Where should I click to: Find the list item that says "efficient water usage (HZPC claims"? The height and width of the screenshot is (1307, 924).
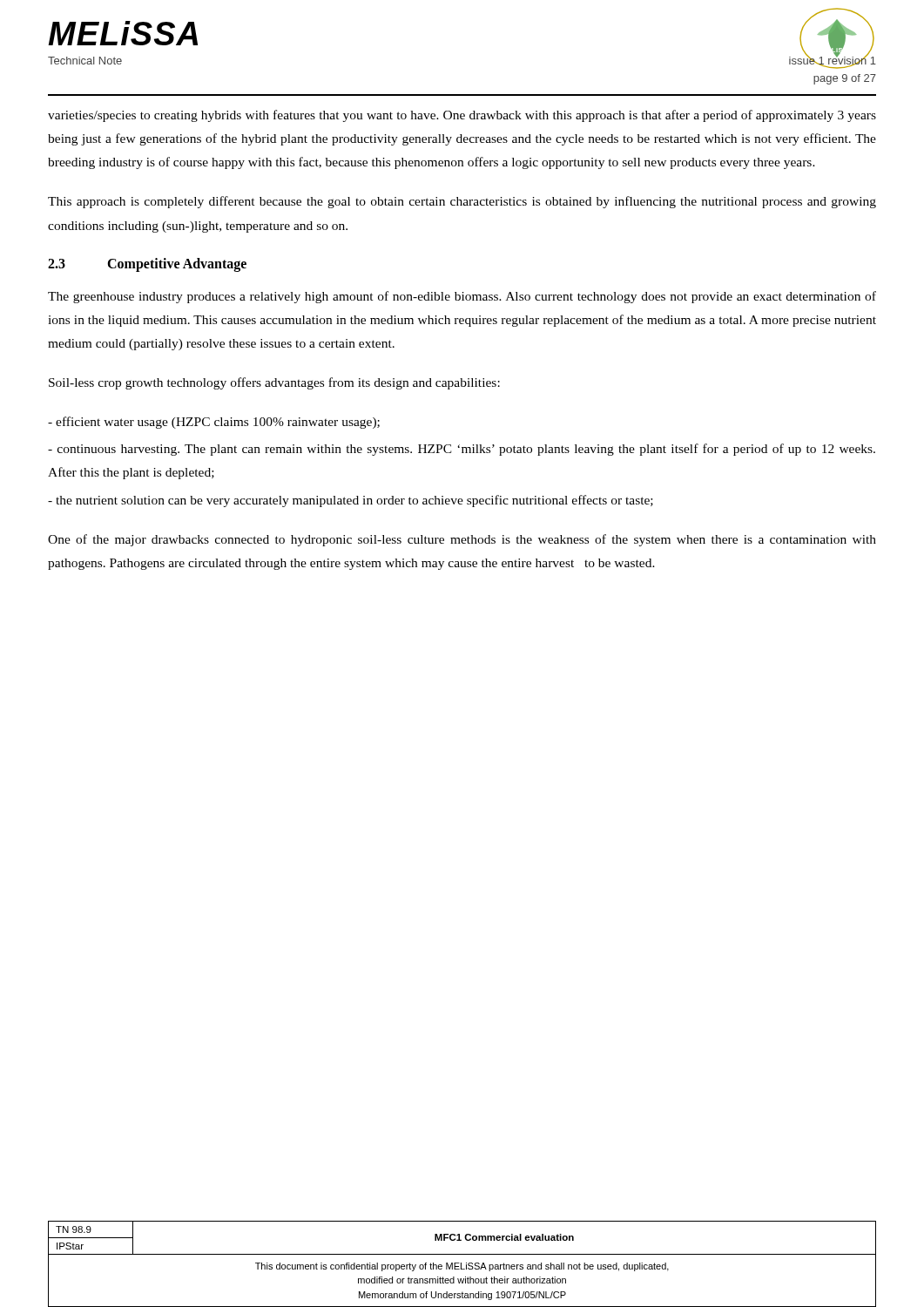(214, 421)
